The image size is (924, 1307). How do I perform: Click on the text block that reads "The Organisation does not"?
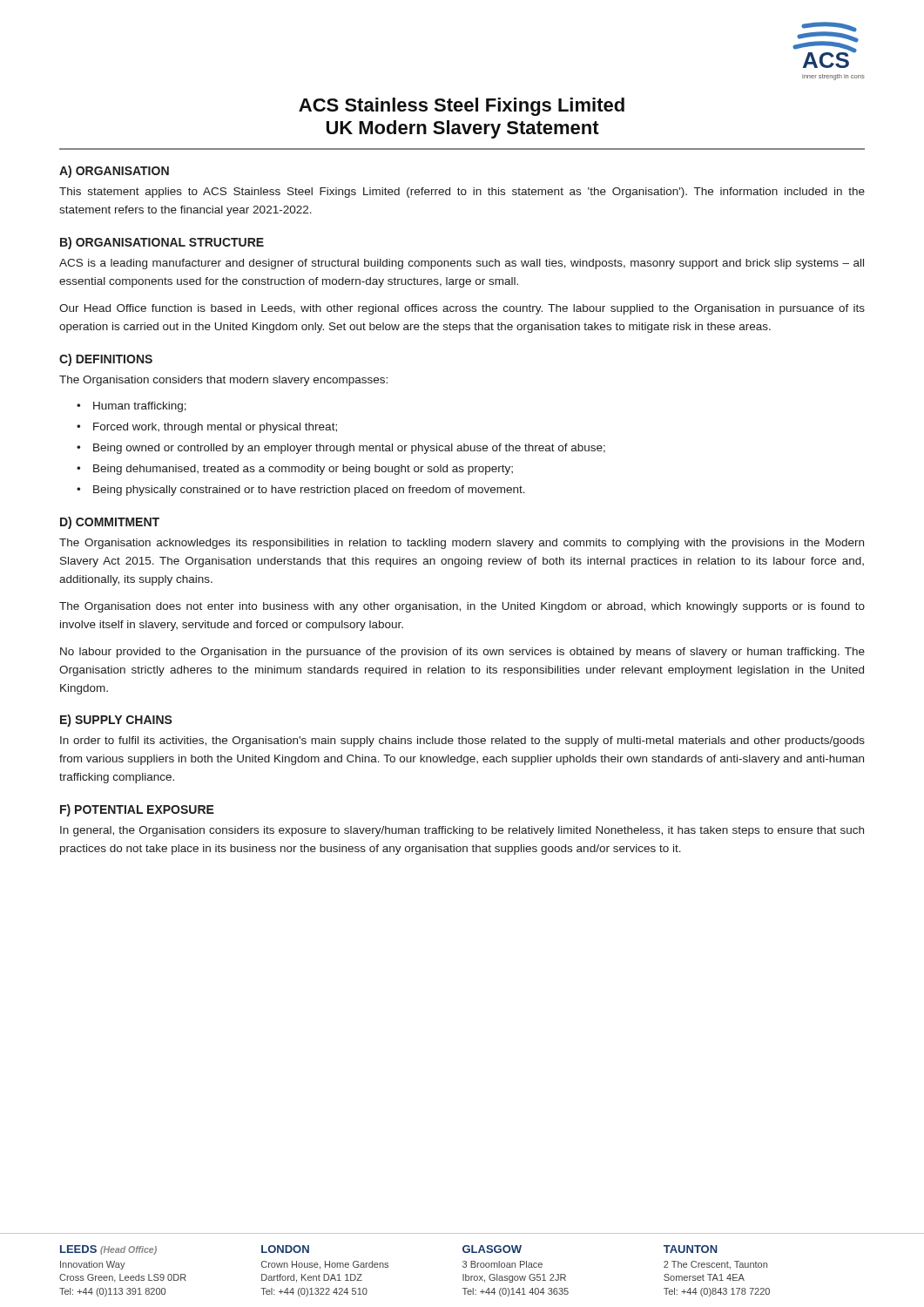pyautogui.click(x=462, y=615)
